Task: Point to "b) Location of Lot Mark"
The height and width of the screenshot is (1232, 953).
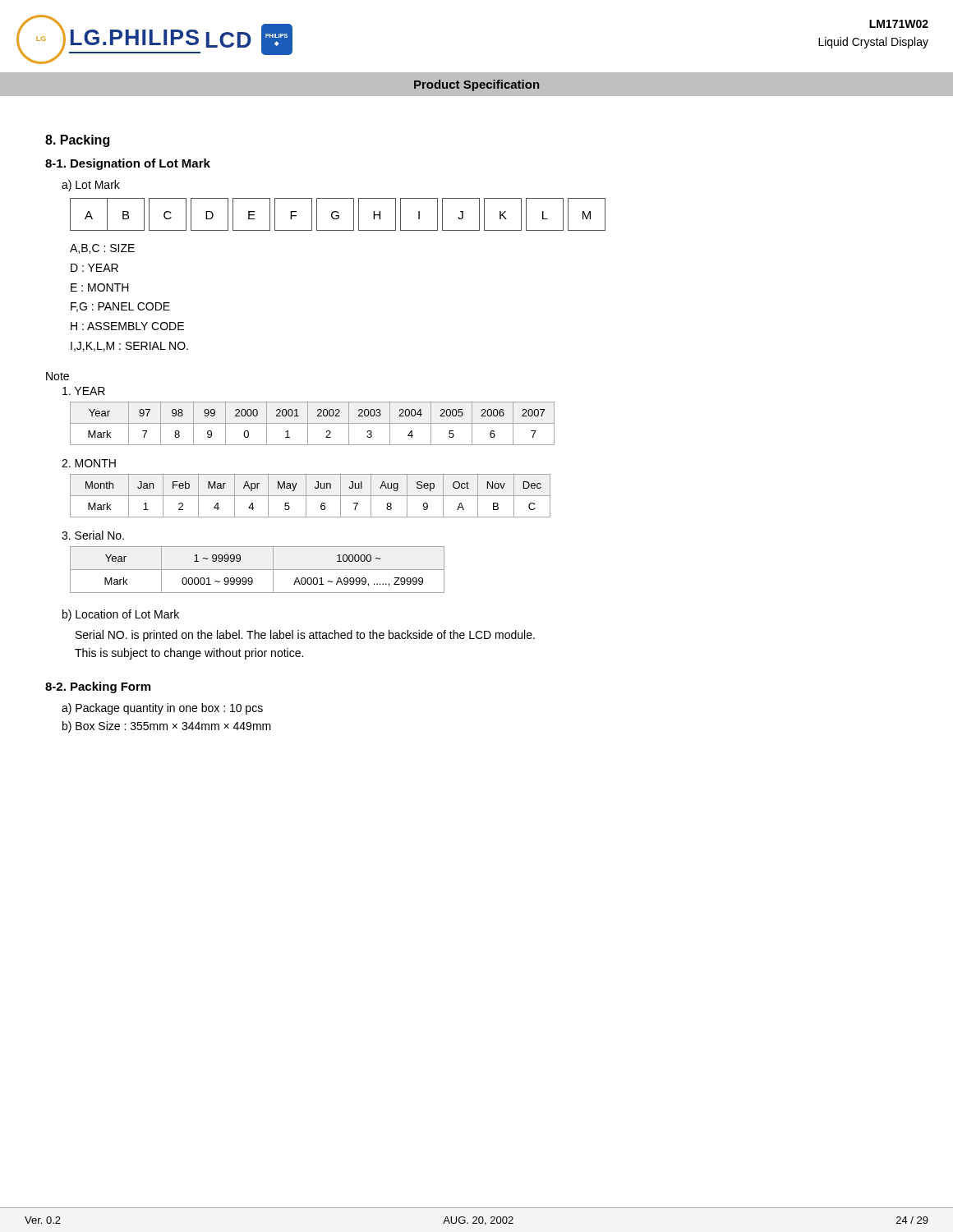Action: tap(120, 614)
